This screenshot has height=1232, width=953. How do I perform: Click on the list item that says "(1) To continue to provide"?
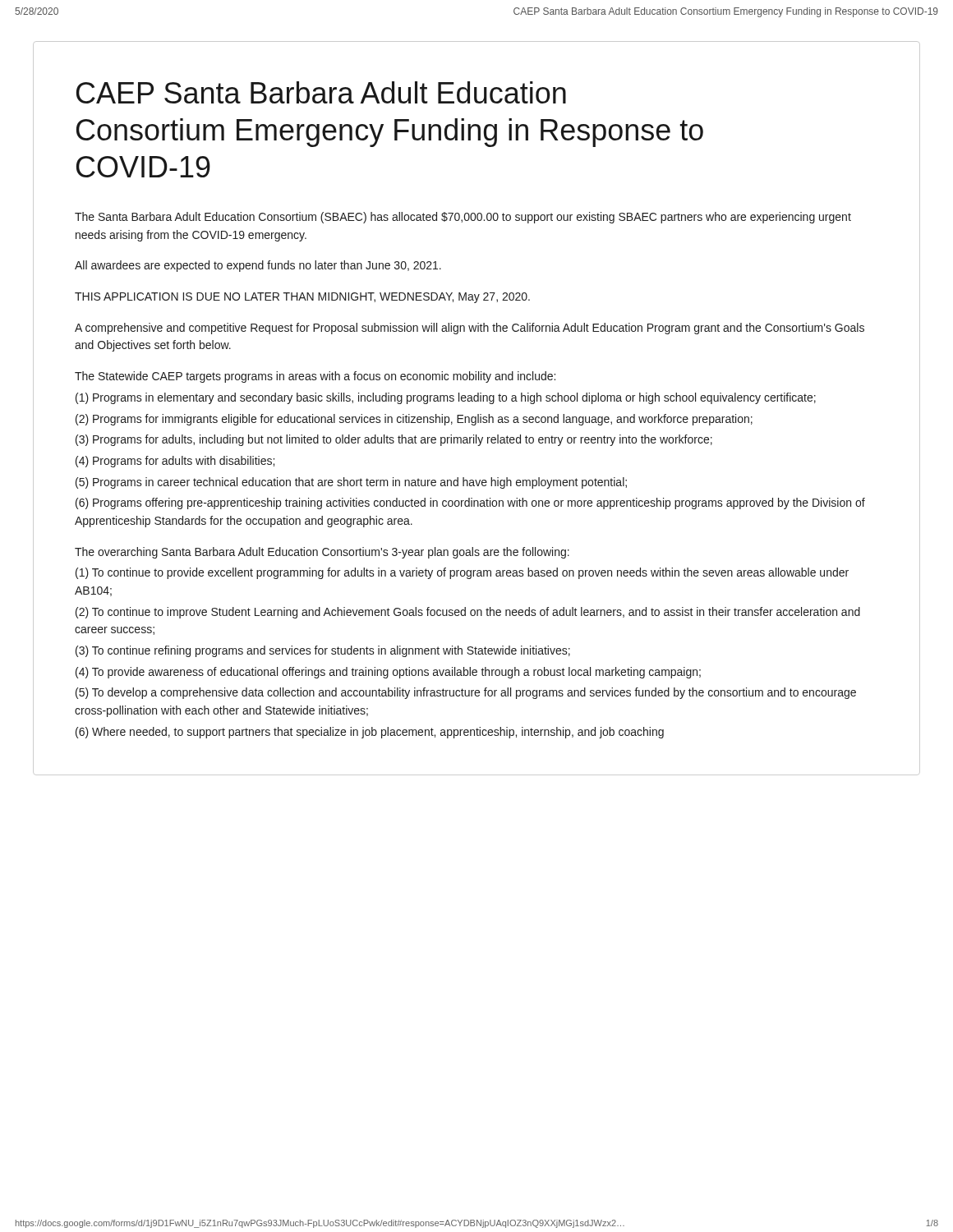(x=462, y=582)
